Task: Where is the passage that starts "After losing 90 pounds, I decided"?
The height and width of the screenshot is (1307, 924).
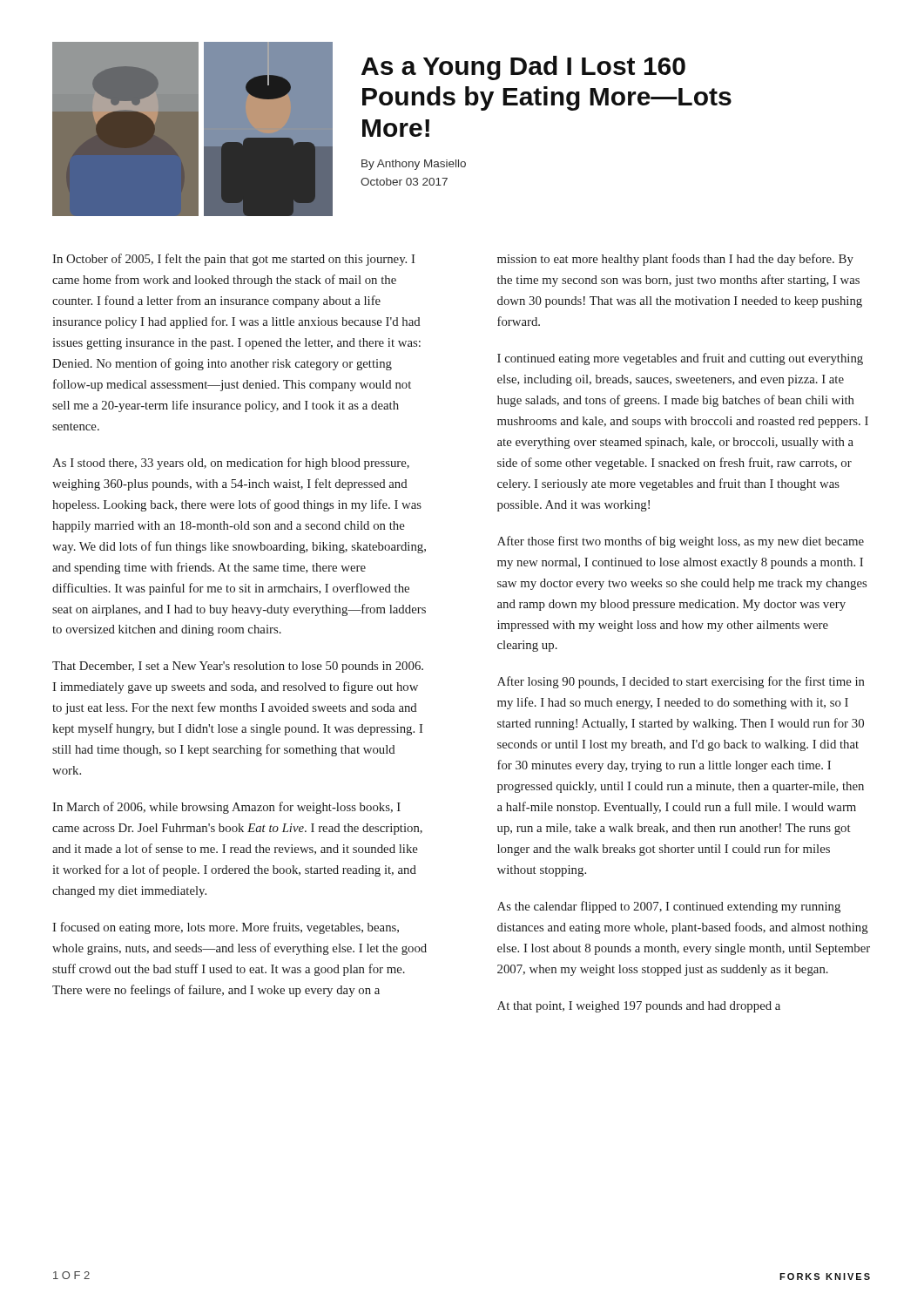Action: pos(684,777)
